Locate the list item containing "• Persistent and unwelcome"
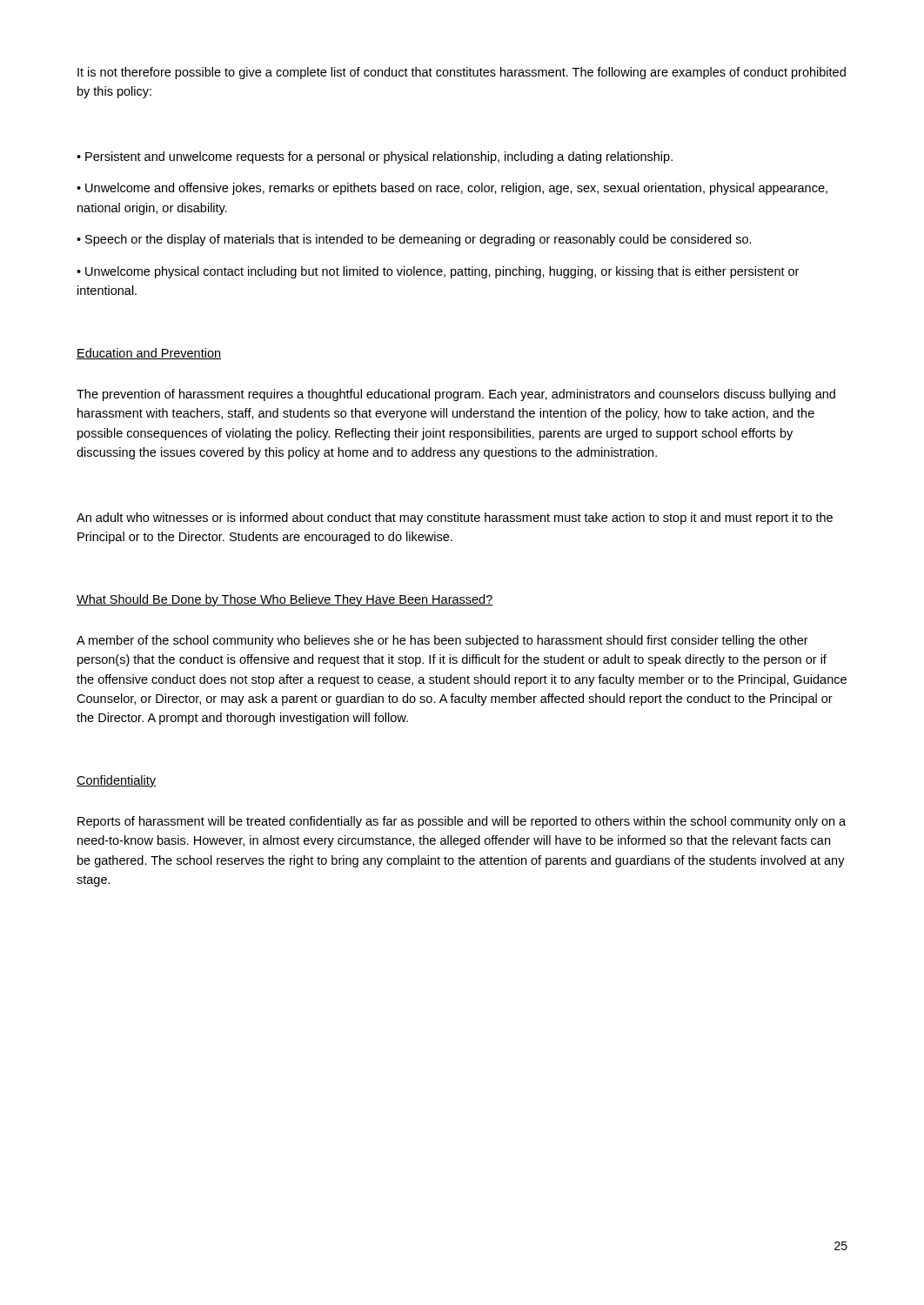 pyautogui.click(x=375, y=157)
